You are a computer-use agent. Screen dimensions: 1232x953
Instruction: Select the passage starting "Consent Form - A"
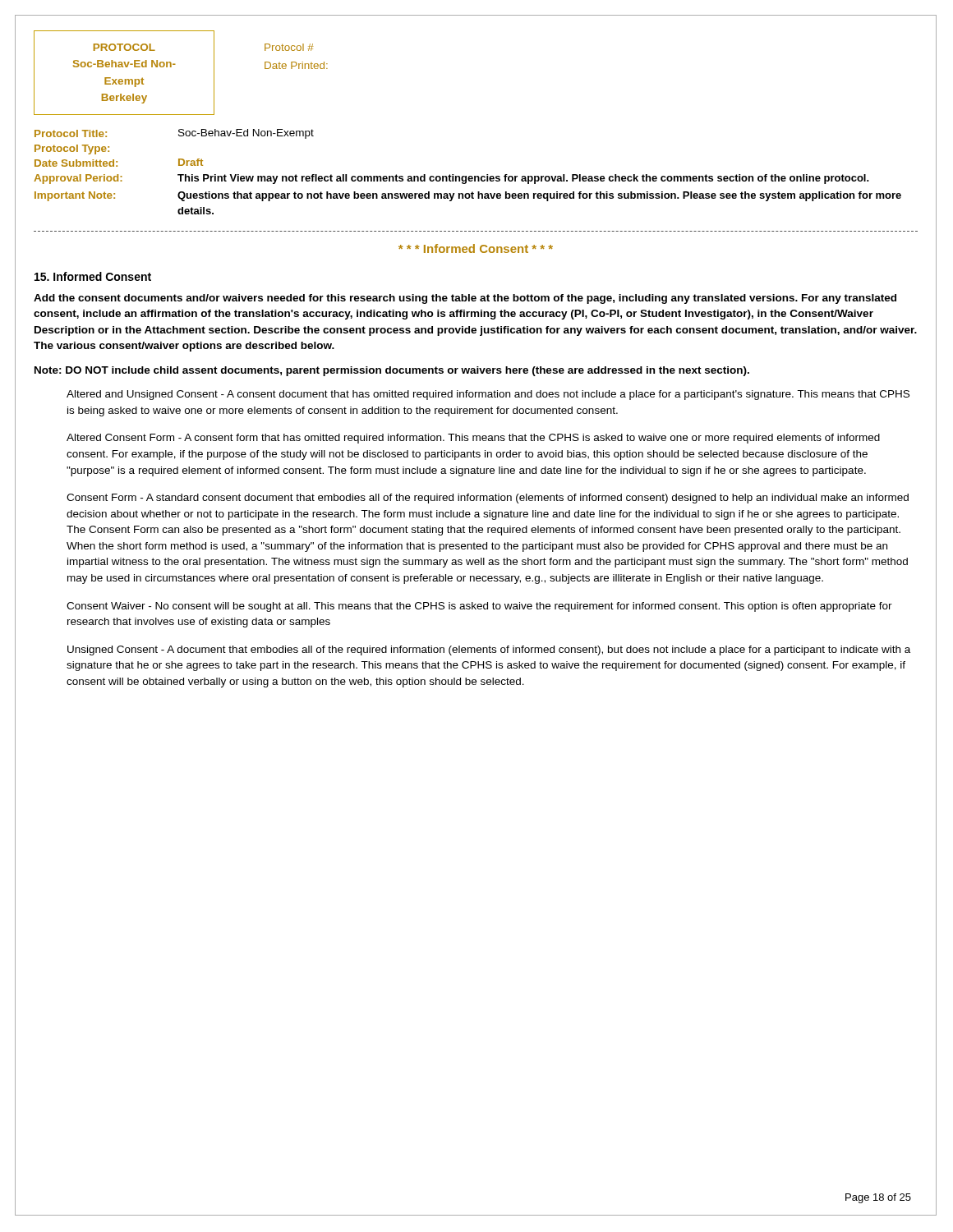pyautogui.click(x=488, y=538)
